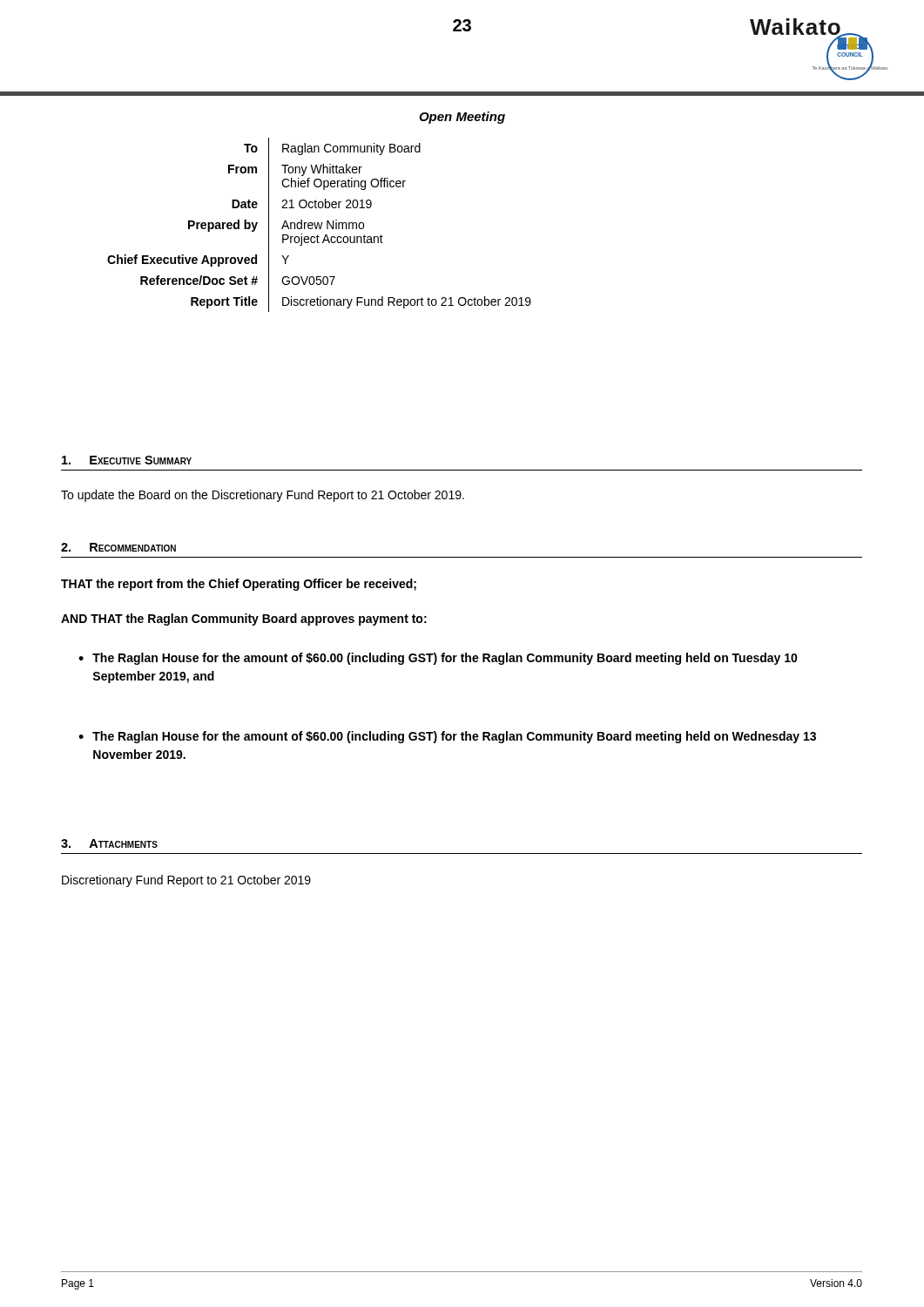Locate the logo
Viewport: 924px width, 1307px height.
819,46
